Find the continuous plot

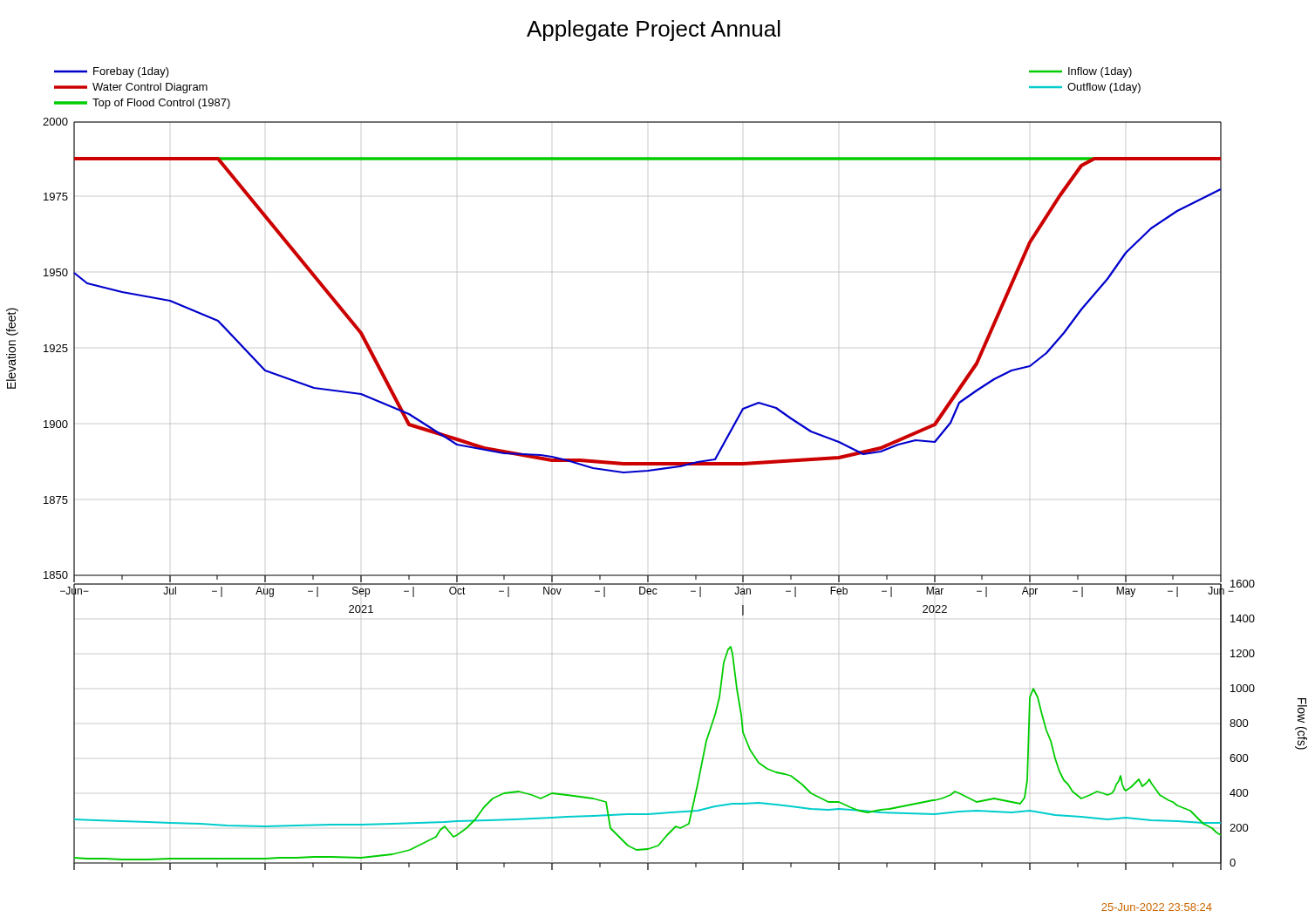click(x=654, y=462)
